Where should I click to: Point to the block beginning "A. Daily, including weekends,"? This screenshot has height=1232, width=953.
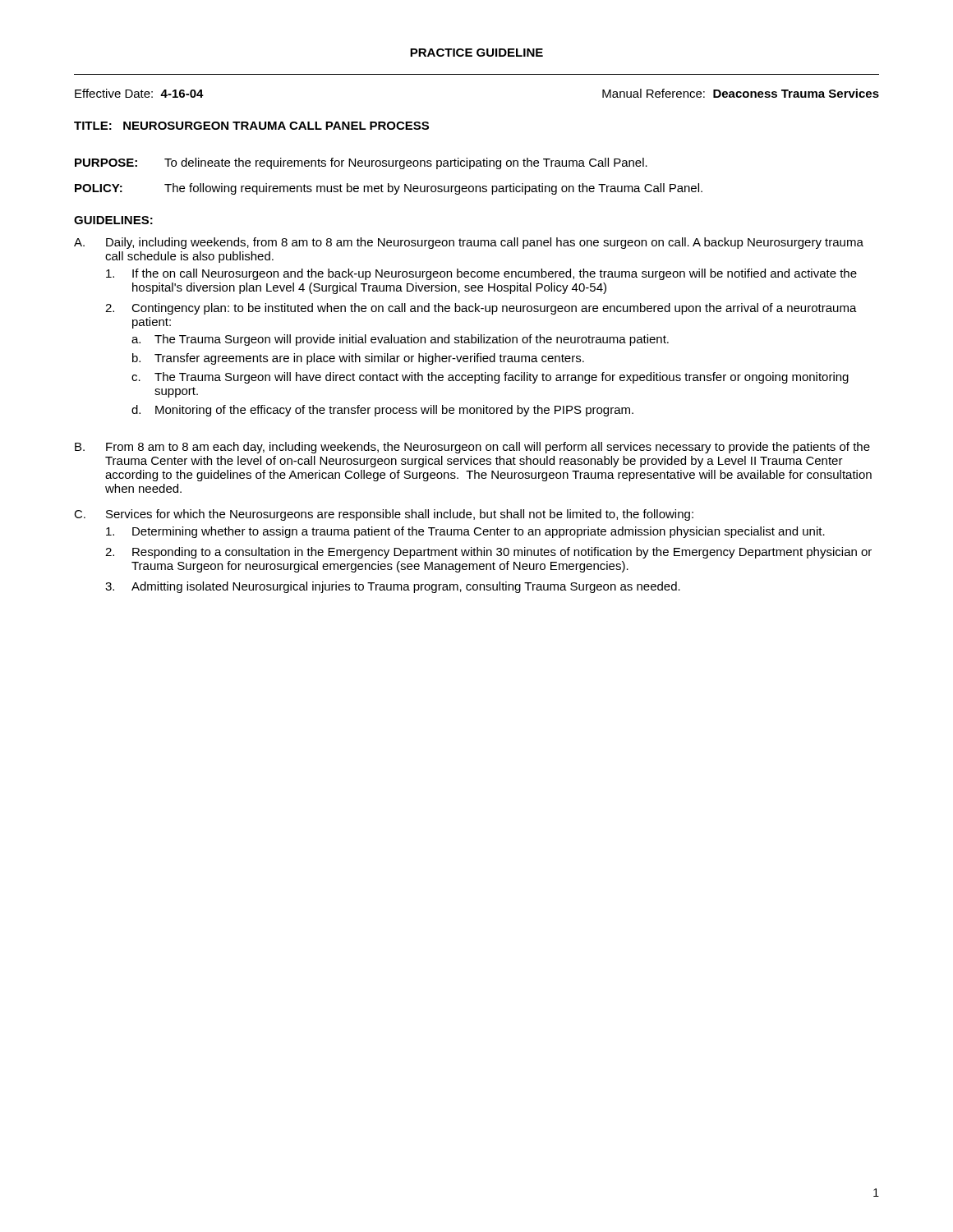tap(476, 331)
